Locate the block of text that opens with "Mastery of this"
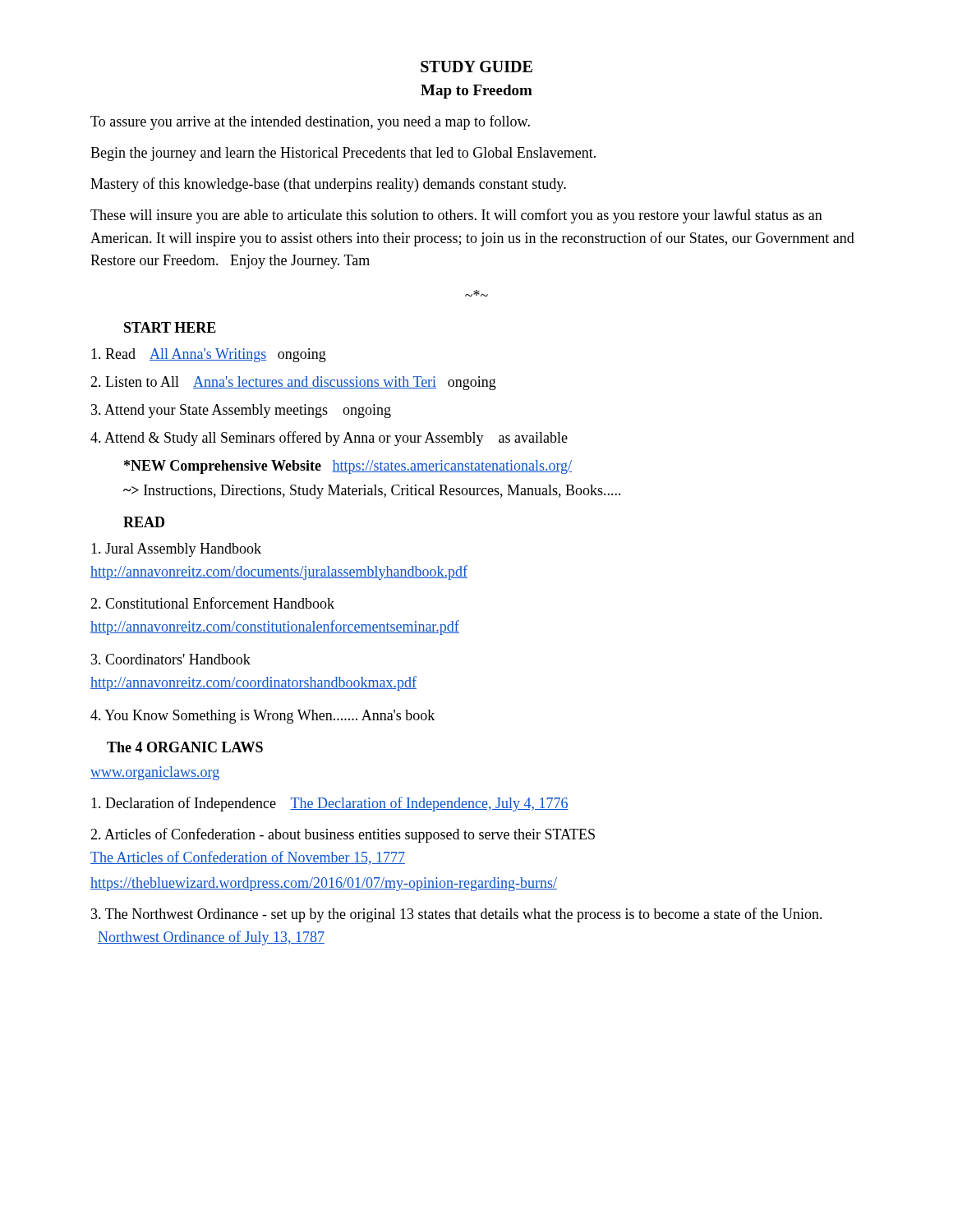953x1232 pixels. tap(328, 184)
